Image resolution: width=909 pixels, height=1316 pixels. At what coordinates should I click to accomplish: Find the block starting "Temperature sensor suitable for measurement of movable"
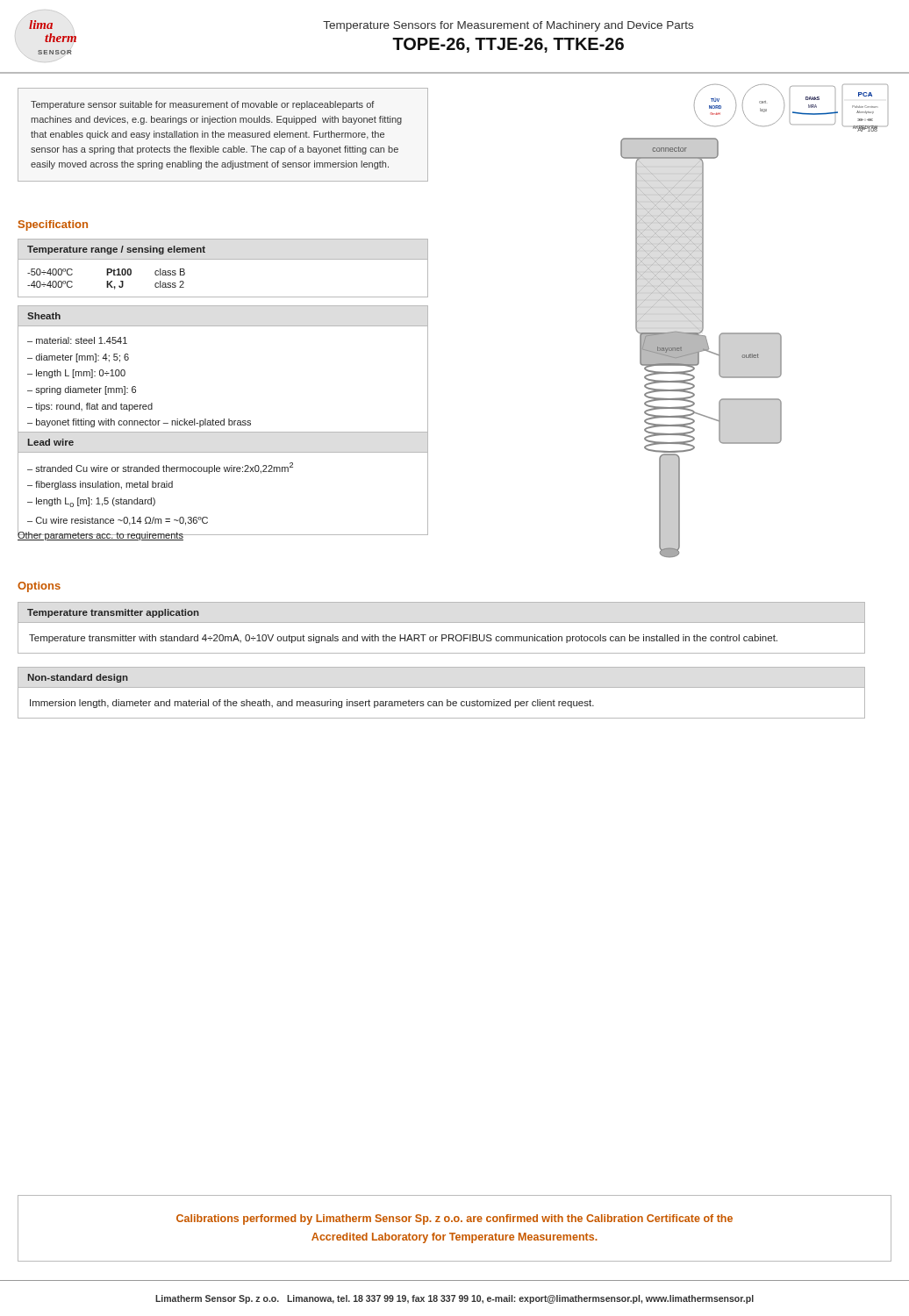(x=216, y=134)
